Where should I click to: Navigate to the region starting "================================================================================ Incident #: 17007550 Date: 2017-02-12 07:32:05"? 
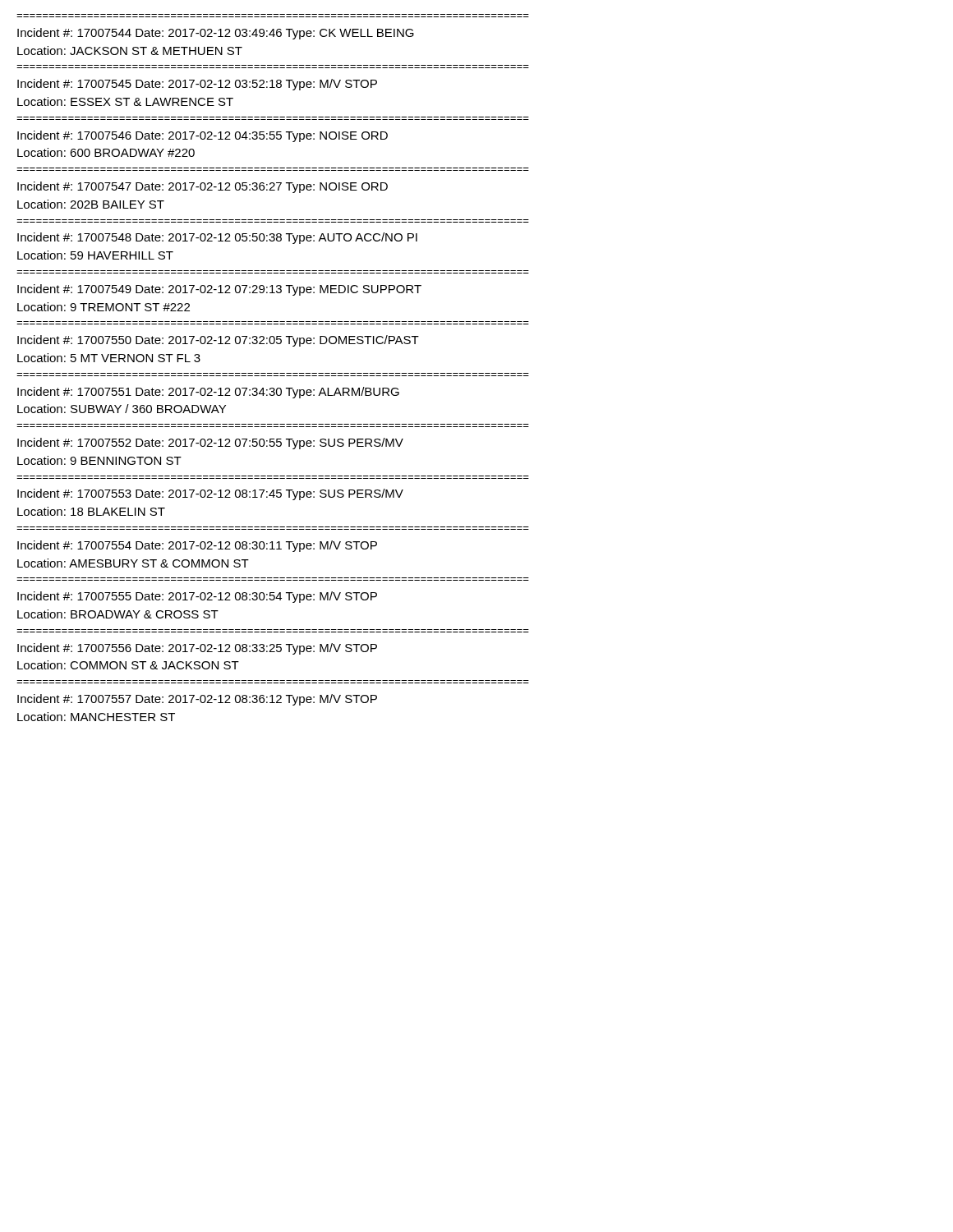[x=218, y=341]
